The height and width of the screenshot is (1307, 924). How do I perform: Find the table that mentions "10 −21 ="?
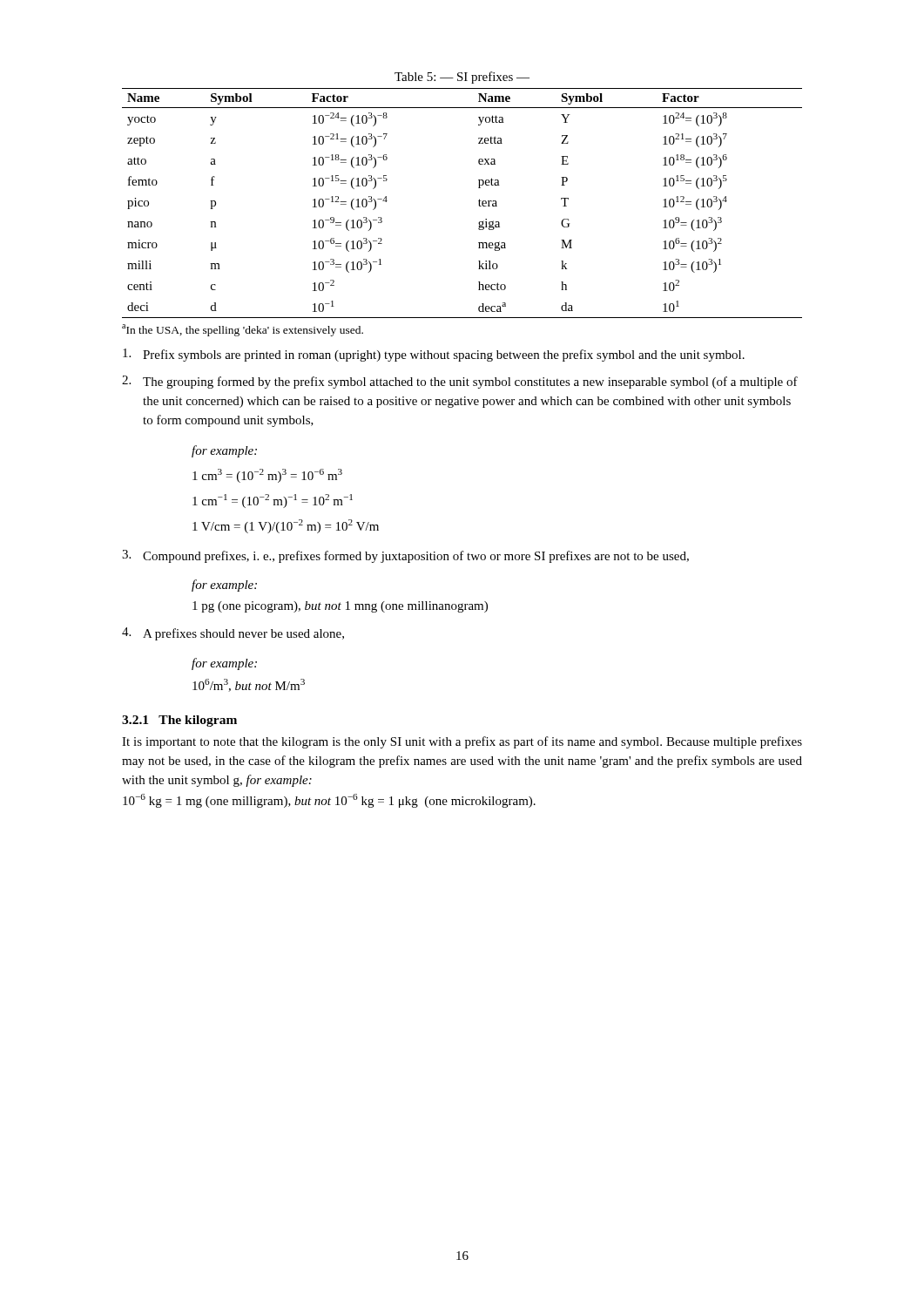click(462, 203)
